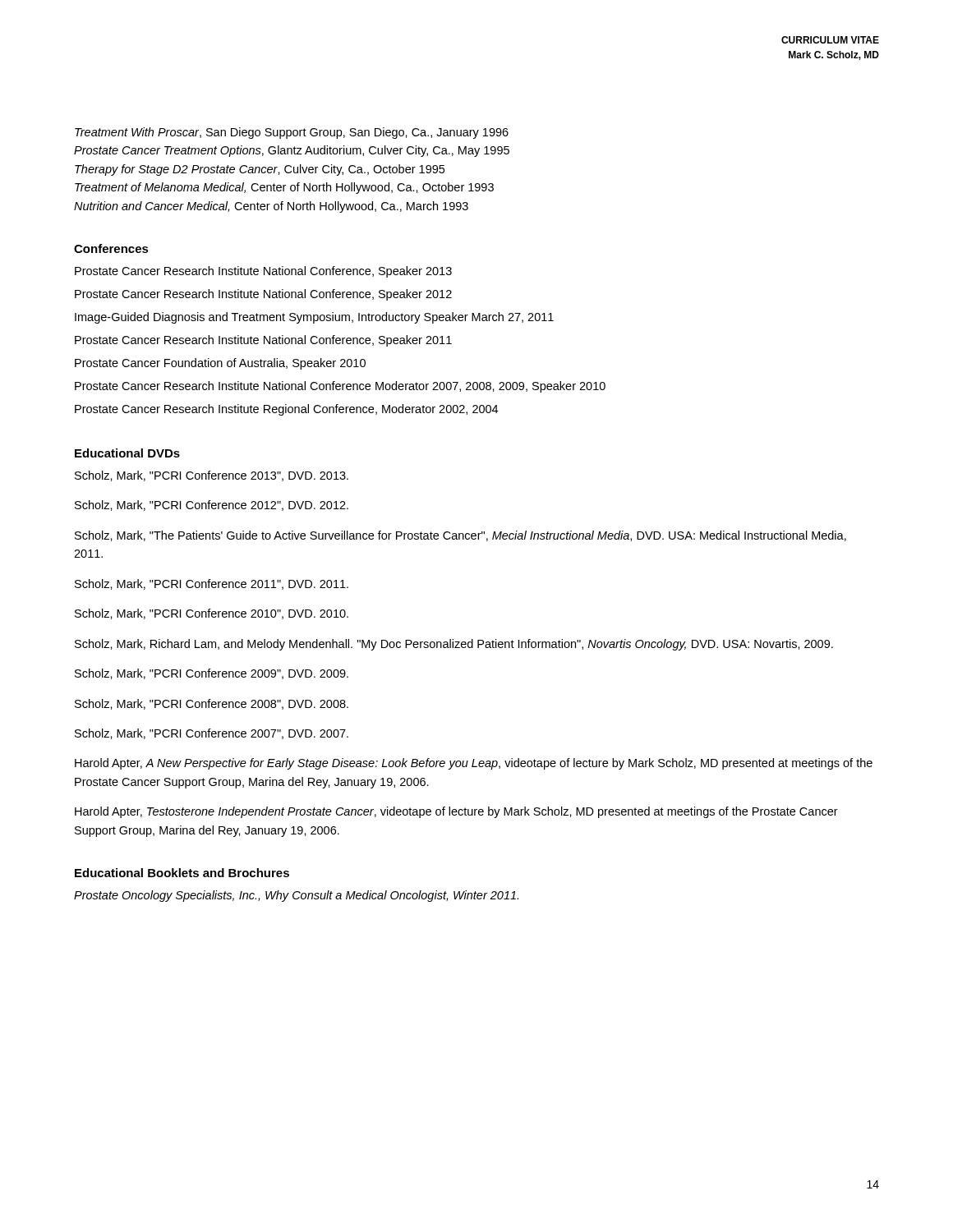Find the text containing "Scholz, Mark, "PCRI Conference 2012", DVD. 2012."
Viewport: 953px width, 1232px height.
pos(212,505)
